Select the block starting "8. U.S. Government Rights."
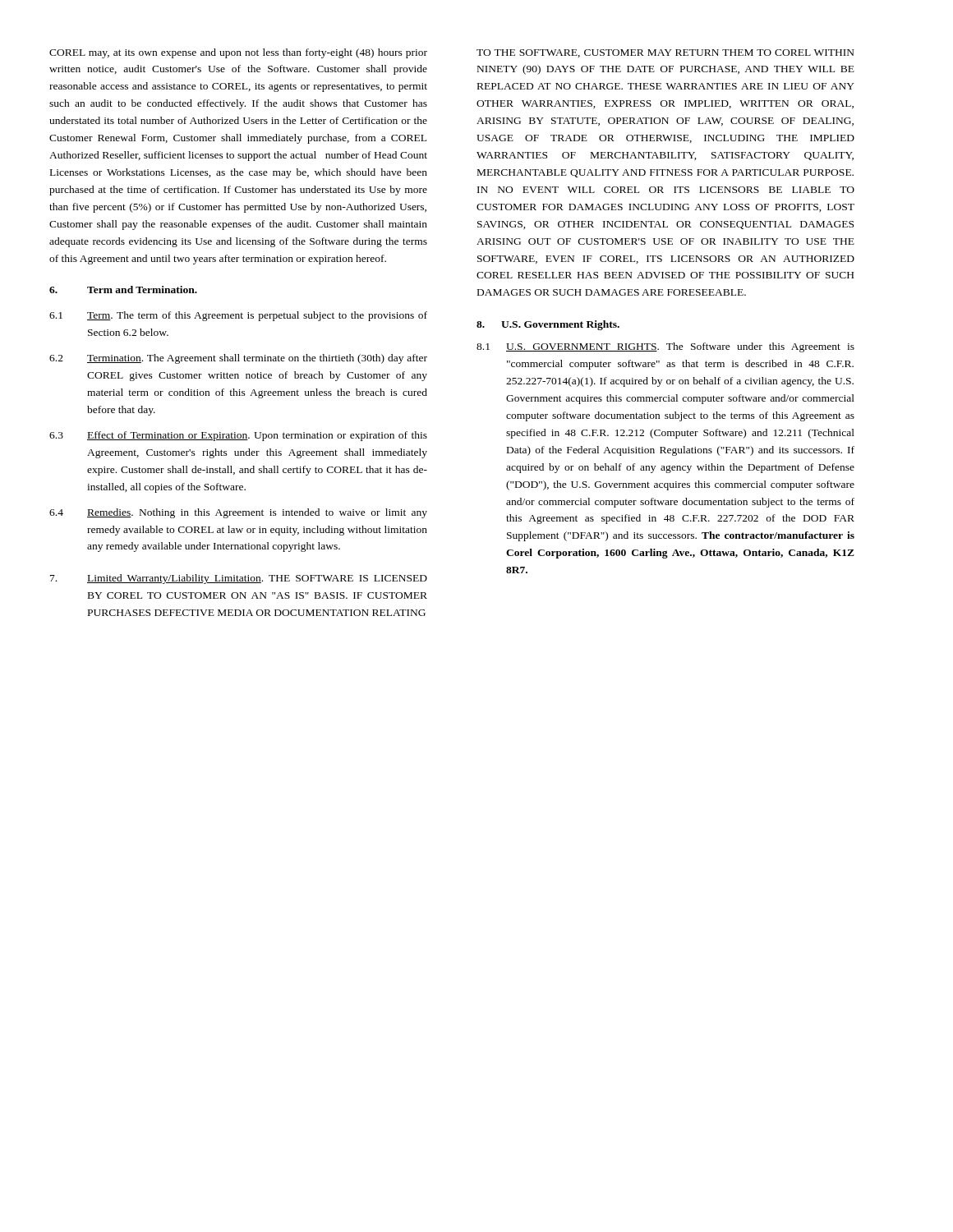The image size is (953, 1232). click(548, 325)
